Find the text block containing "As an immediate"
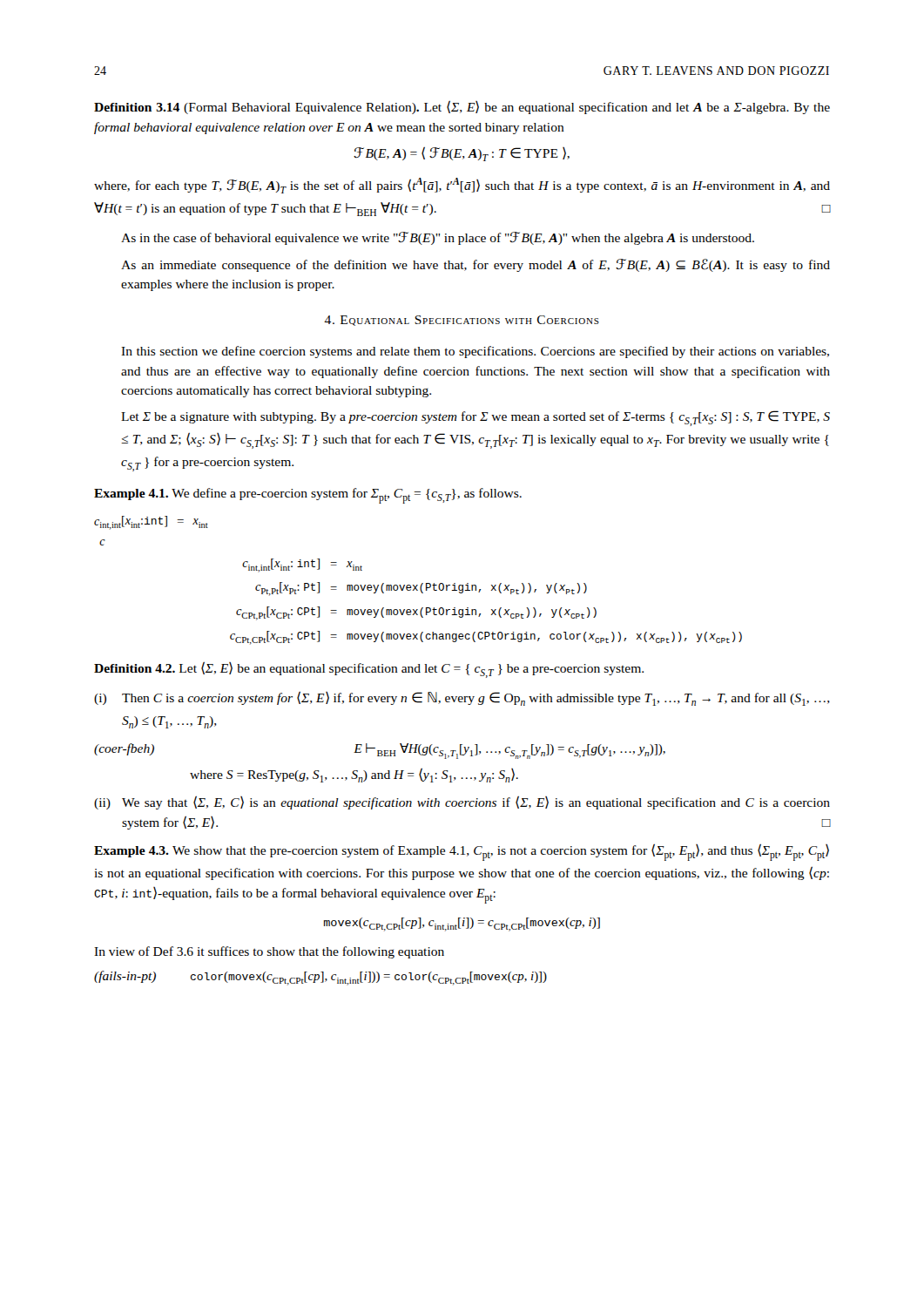Viewport: 924px width, 1307px height. tap(475, 275)
